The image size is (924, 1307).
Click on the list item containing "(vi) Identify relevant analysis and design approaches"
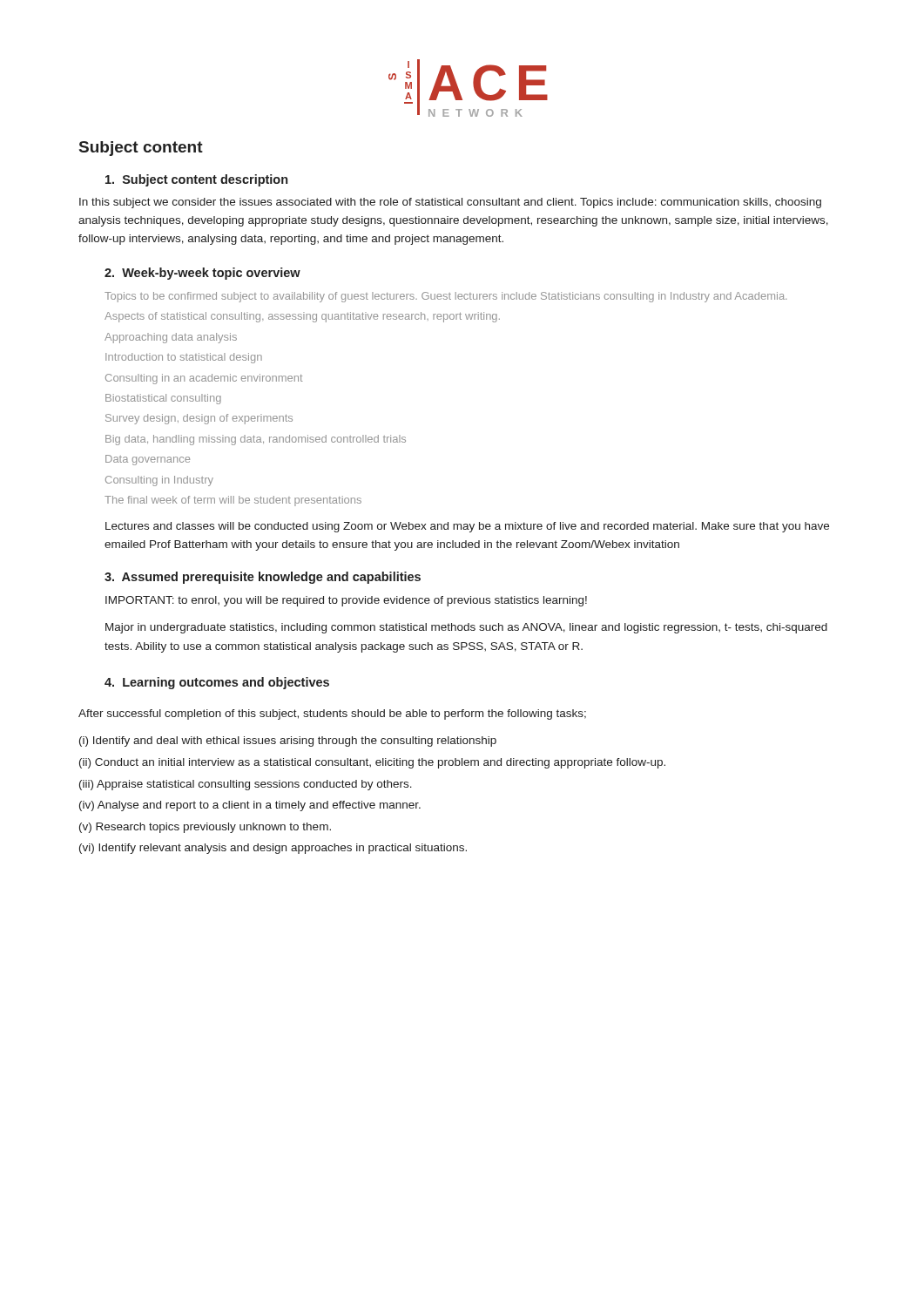[x=273, y=848]
